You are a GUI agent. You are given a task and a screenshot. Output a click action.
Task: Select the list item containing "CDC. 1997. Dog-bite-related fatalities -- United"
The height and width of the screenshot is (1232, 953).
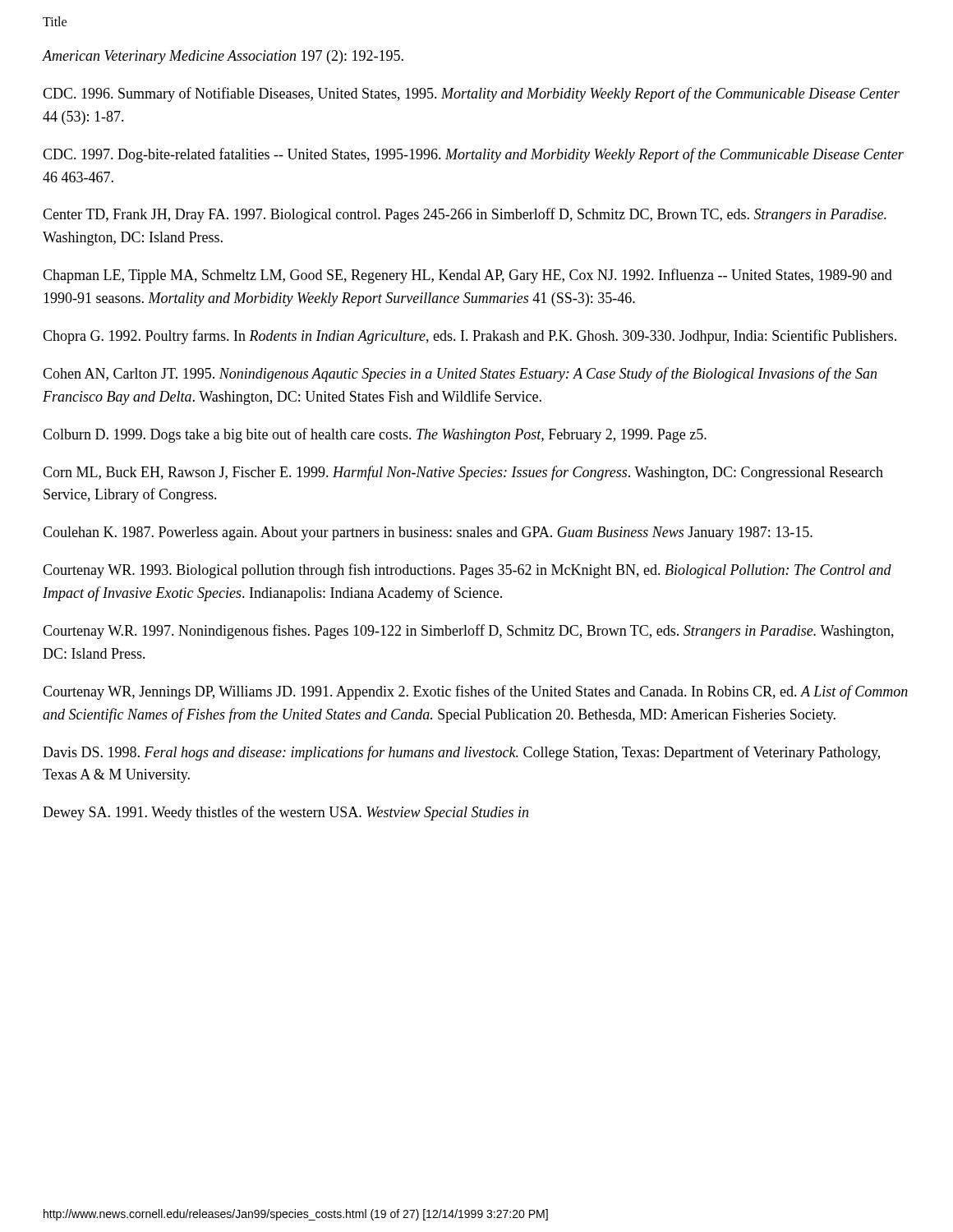pyautogui.click(x=473, y=166)
